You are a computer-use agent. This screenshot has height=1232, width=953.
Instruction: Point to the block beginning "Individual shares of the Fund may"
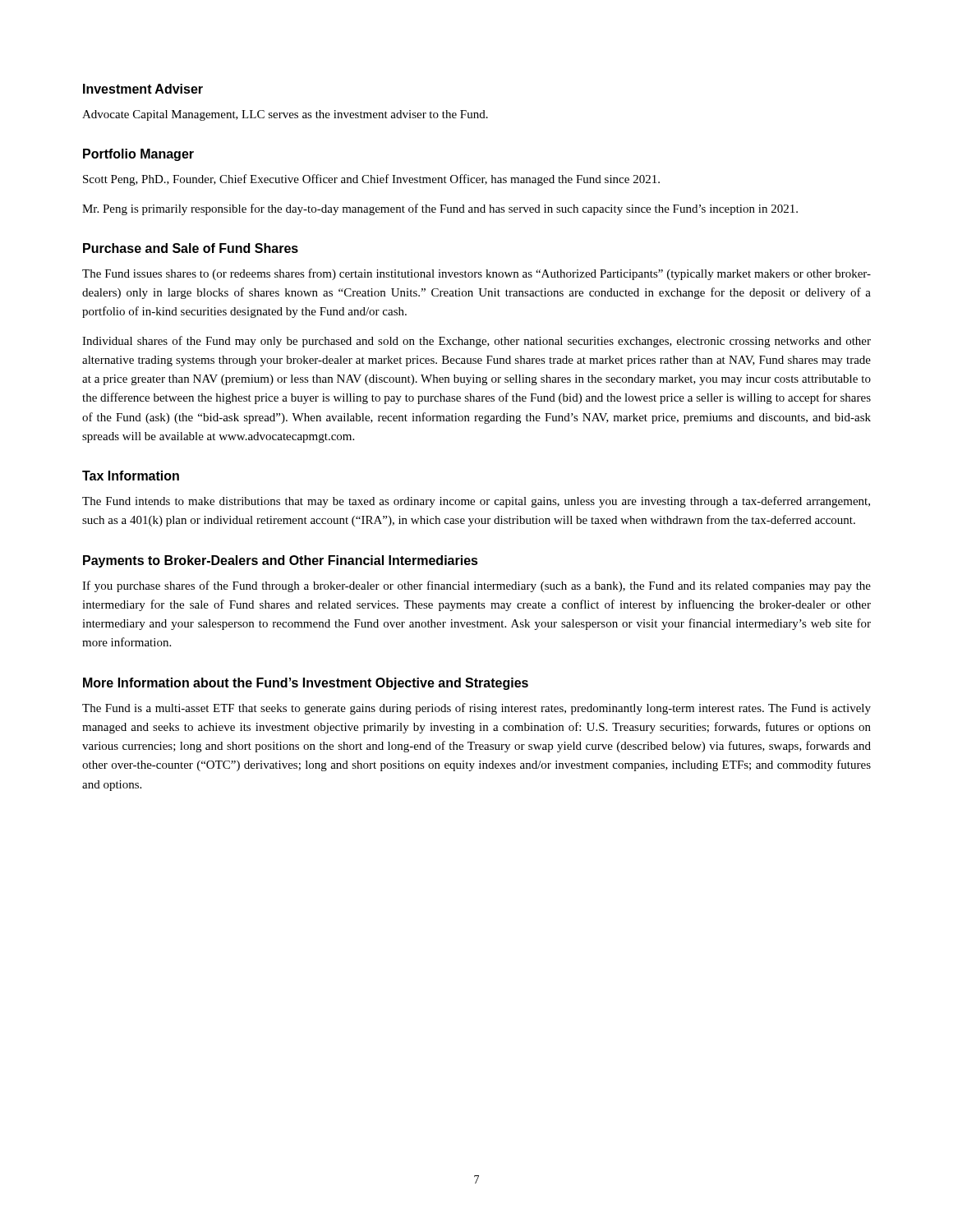coord(476,388)
